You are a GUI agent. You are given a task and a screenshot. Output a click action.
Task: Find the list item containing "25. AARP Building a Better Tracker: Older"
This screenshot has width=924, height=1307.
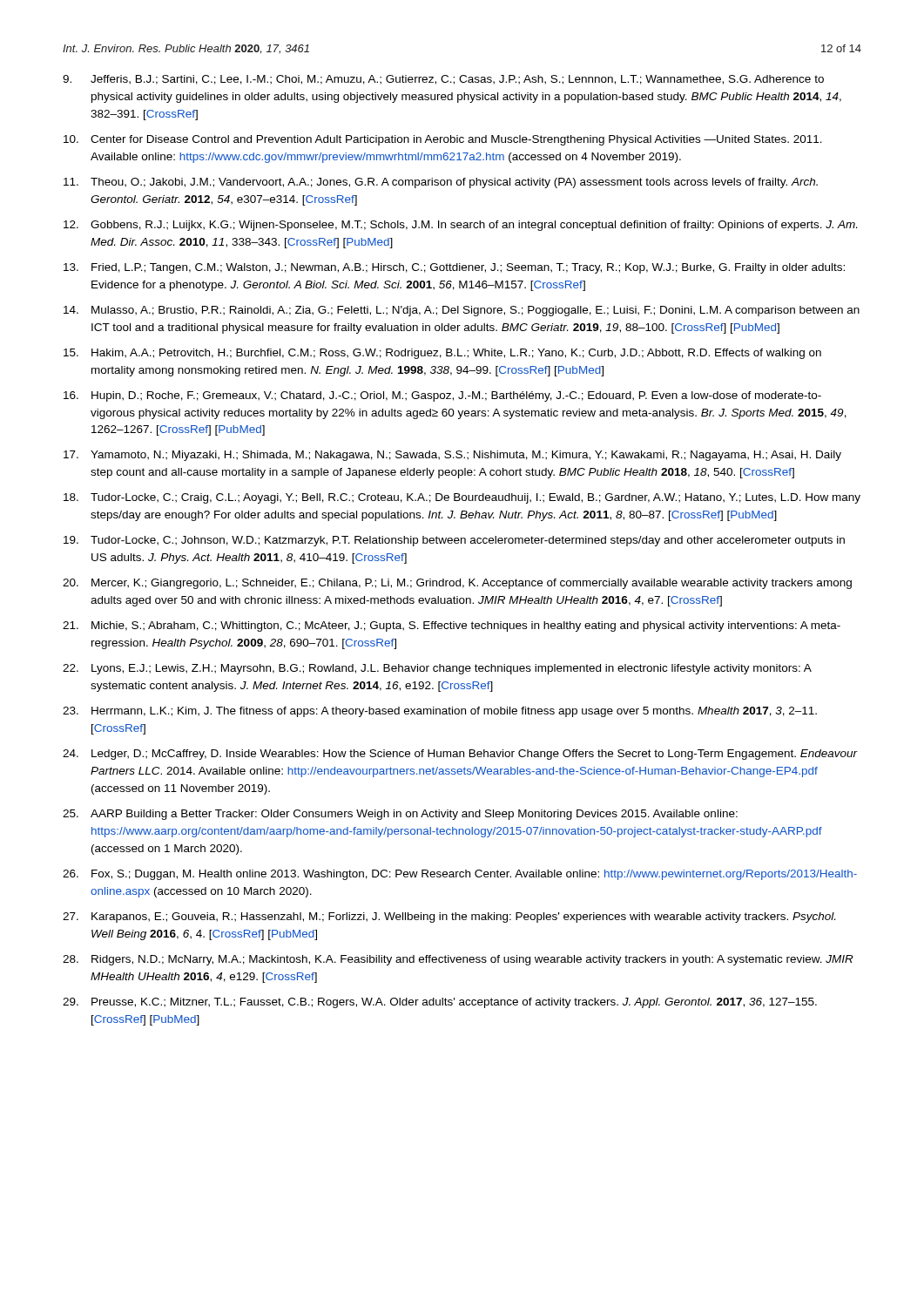[462, 831]
